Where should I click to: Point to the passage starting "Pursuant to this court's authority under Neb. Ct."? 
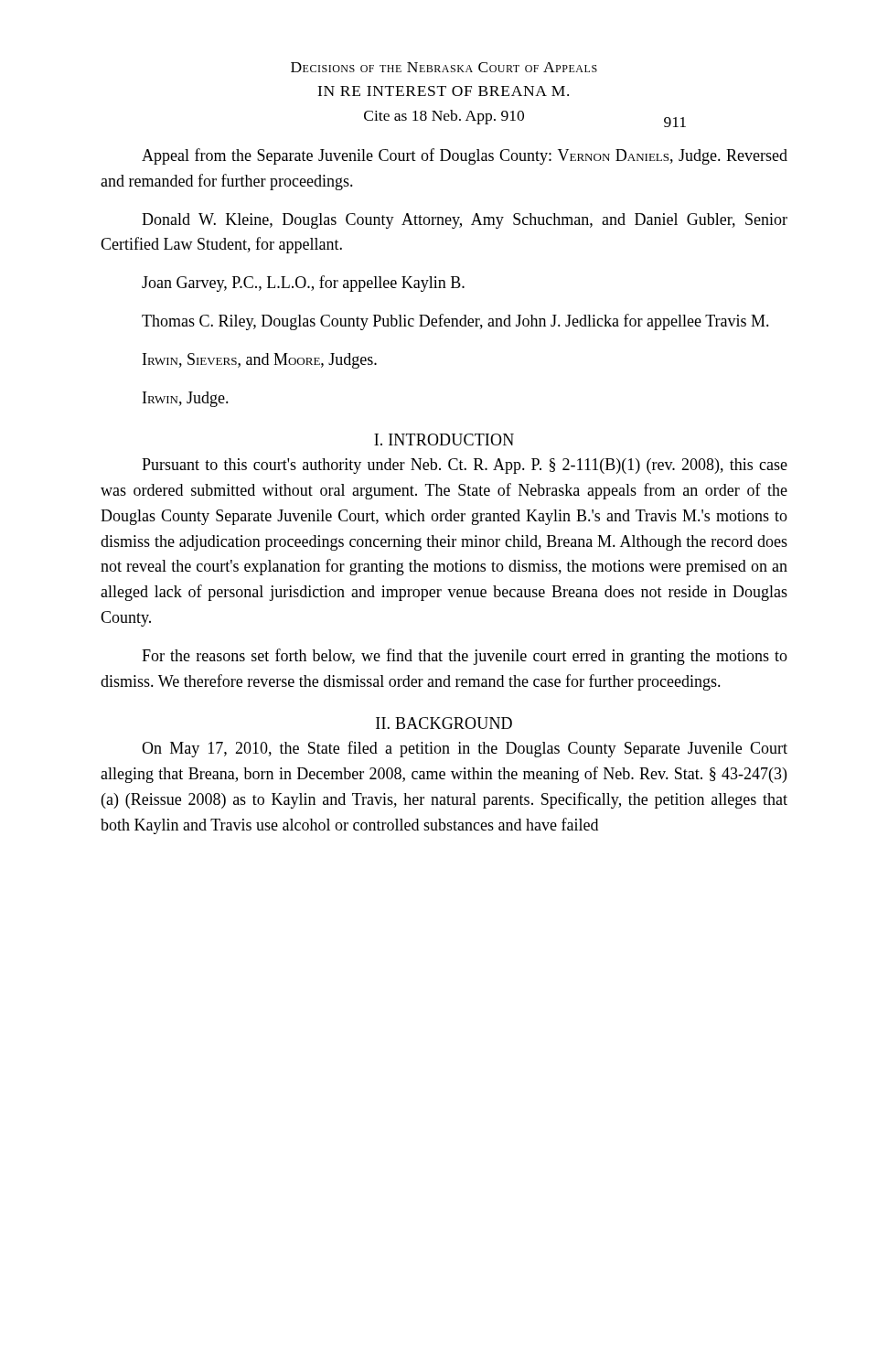point(444,541)
